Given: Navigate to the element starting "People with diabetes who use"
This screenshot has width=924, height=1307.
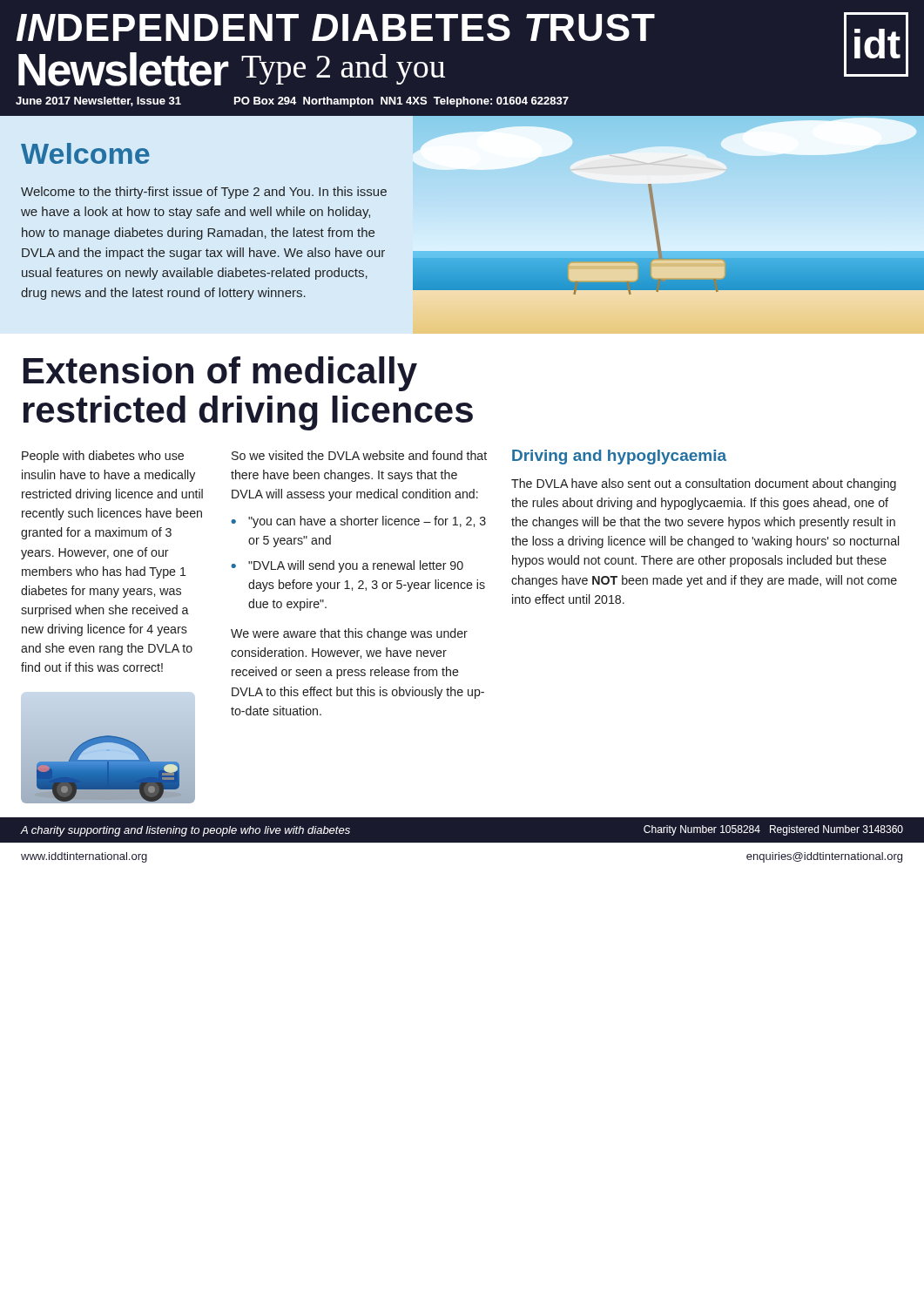Looking at the screenshot, I should (112, 562).
